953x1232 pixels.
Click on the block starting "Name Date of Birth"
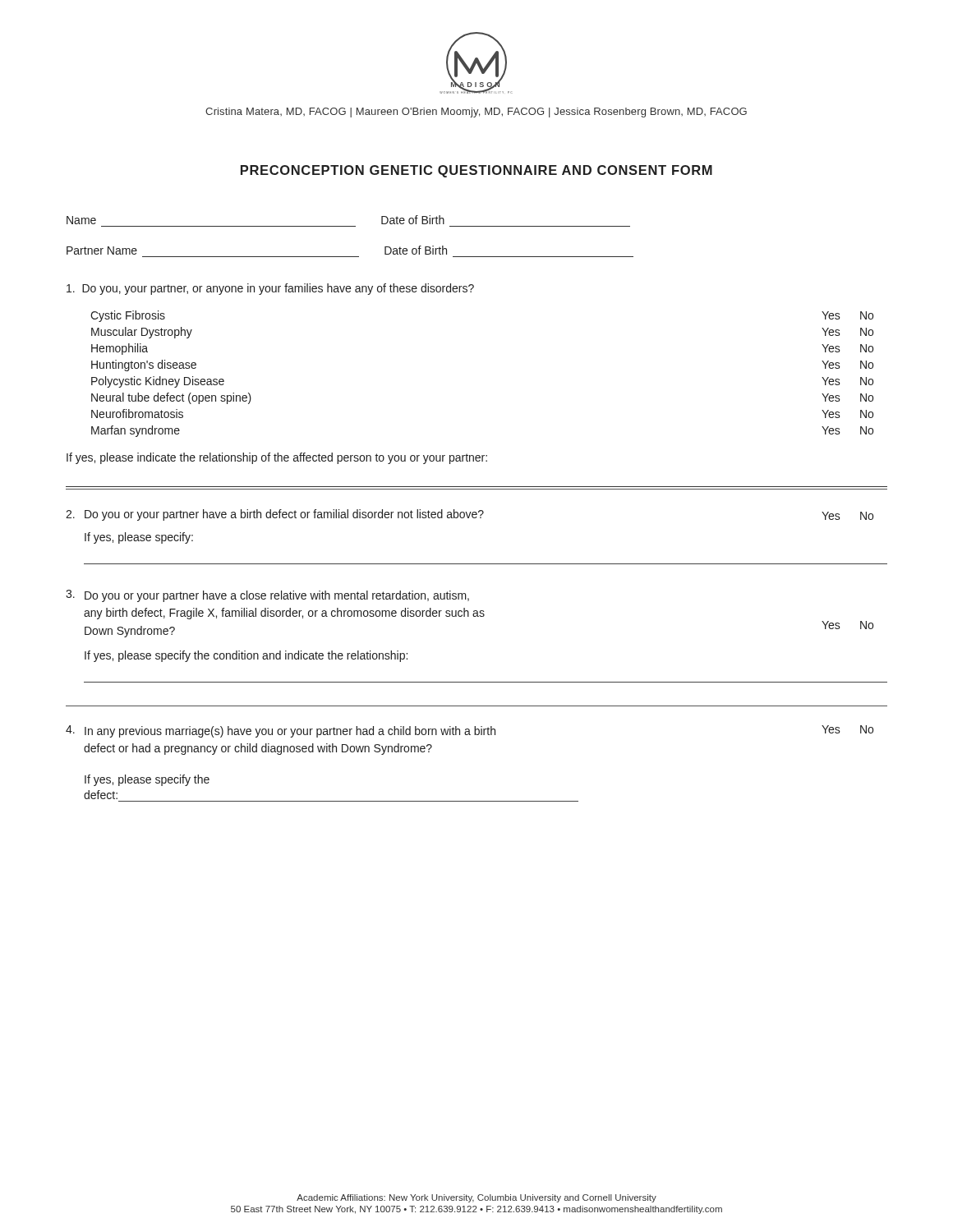tap(348, 219)
